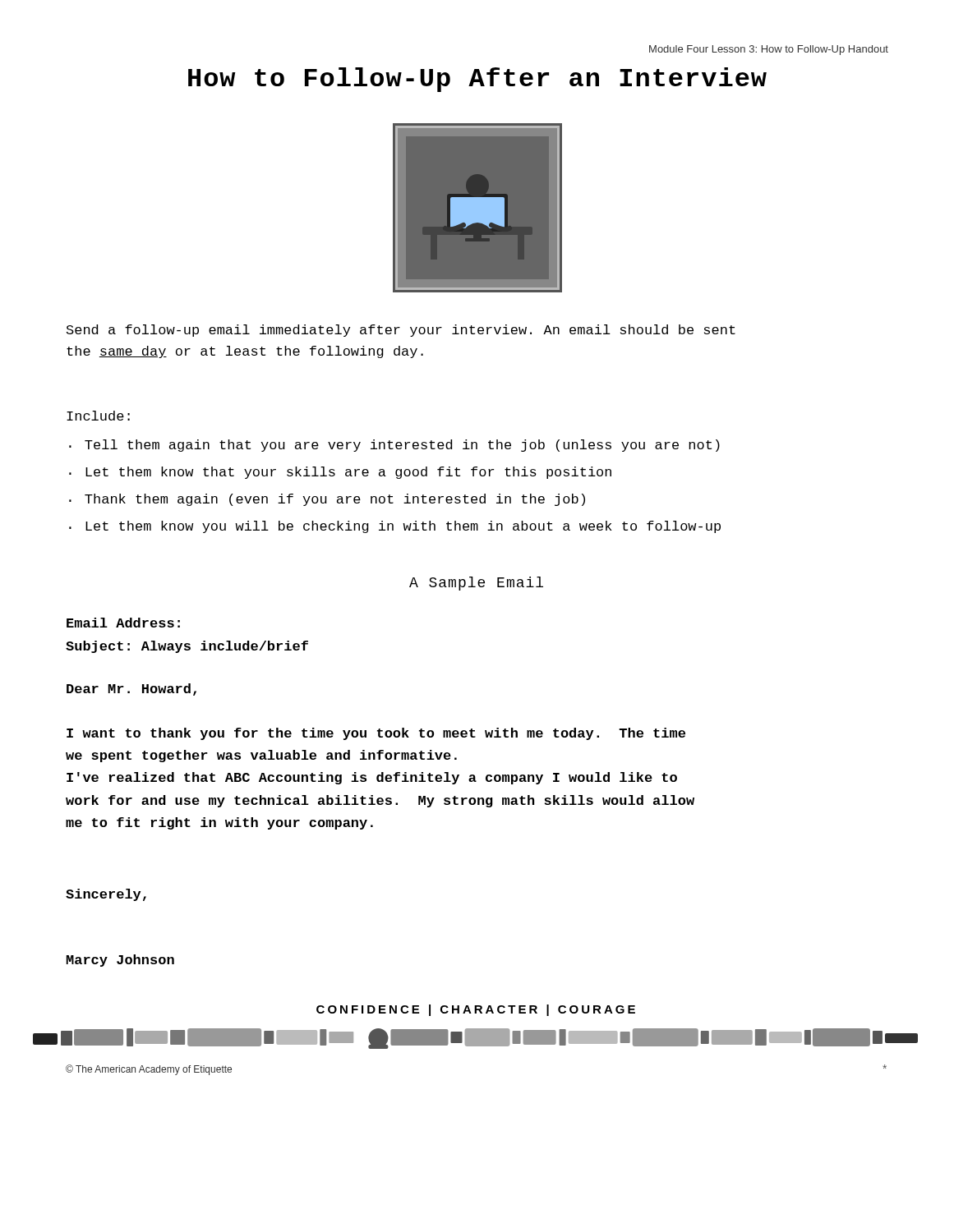Find the element starting "Send a follow-up email immediately"

401,341
